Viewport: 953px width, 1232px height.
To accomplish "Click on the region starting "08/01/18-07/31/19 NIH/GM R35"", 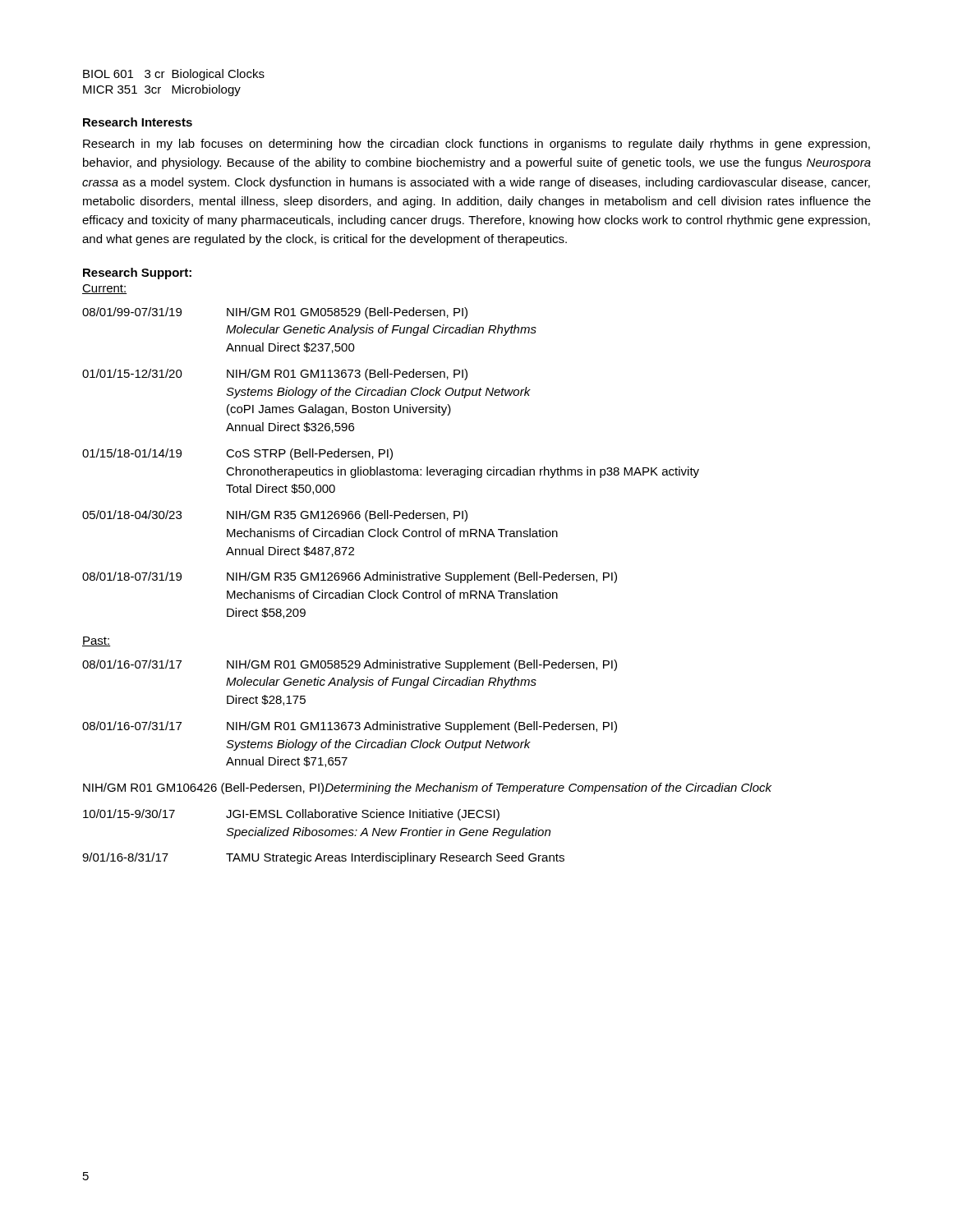I will (x=476, y=595).
